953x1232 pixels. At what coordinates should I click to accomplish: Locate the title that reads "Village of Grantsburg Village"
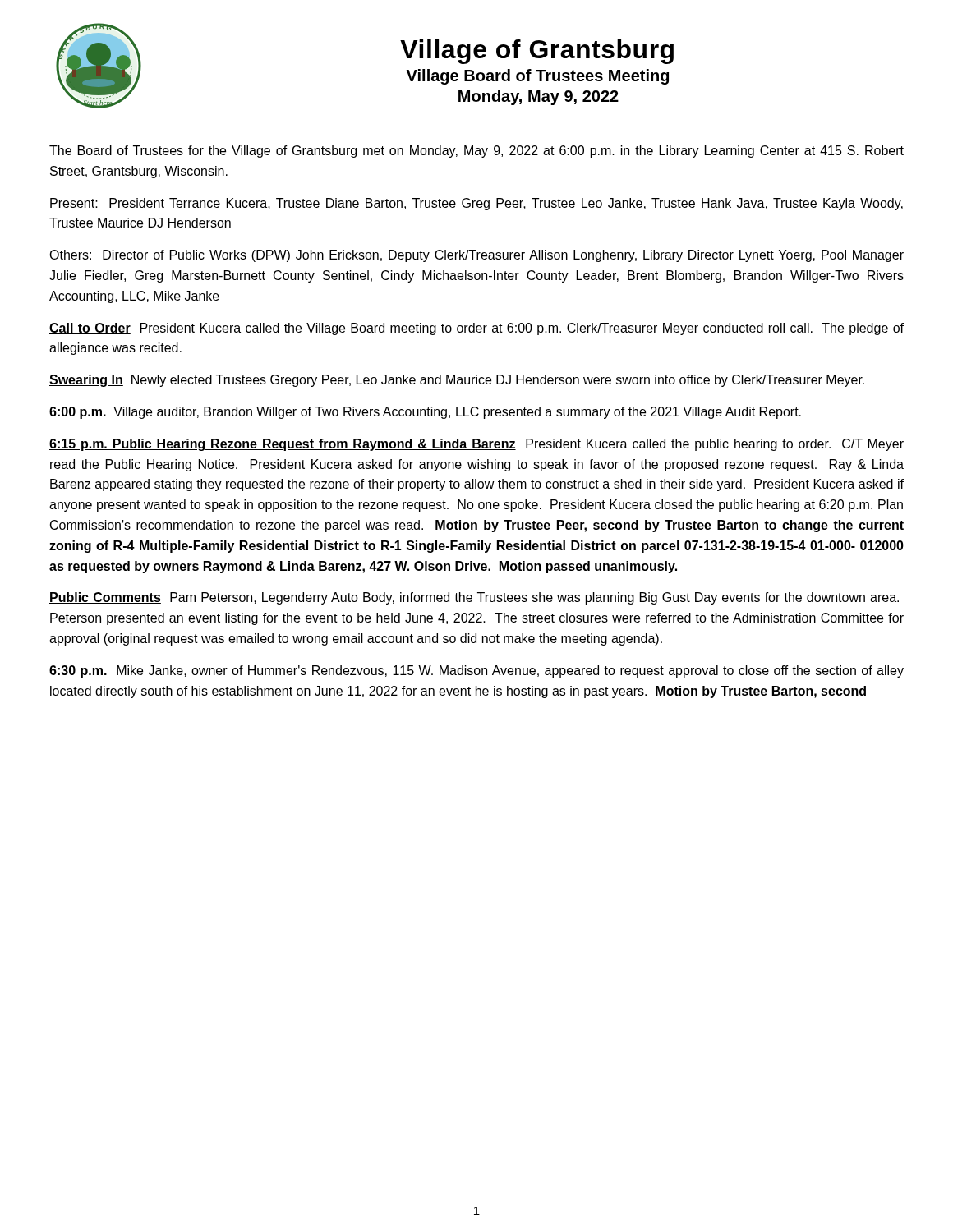click(x=538, y=70)
